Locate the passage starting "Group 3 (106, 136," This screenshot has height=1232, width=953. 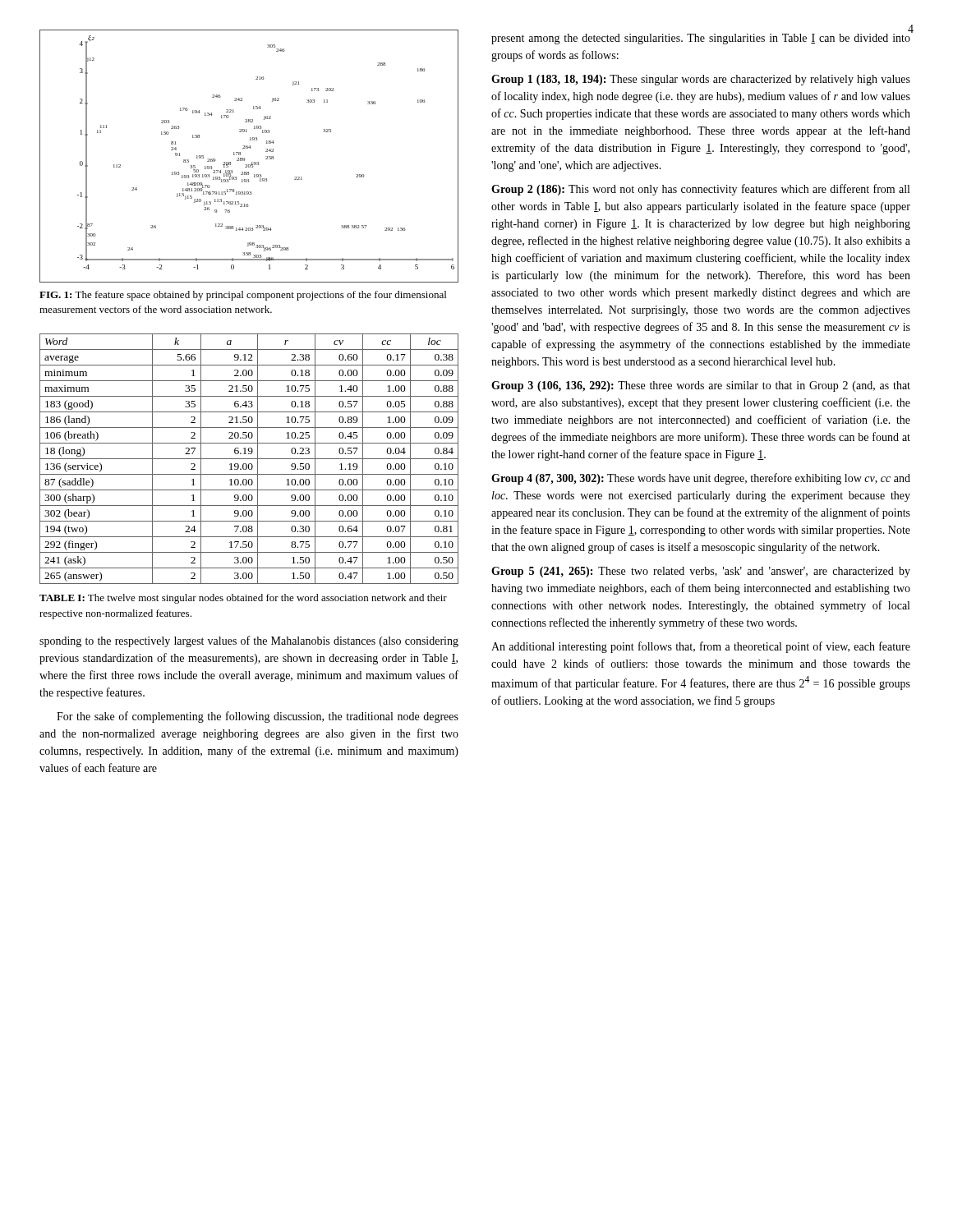(701, 420)
